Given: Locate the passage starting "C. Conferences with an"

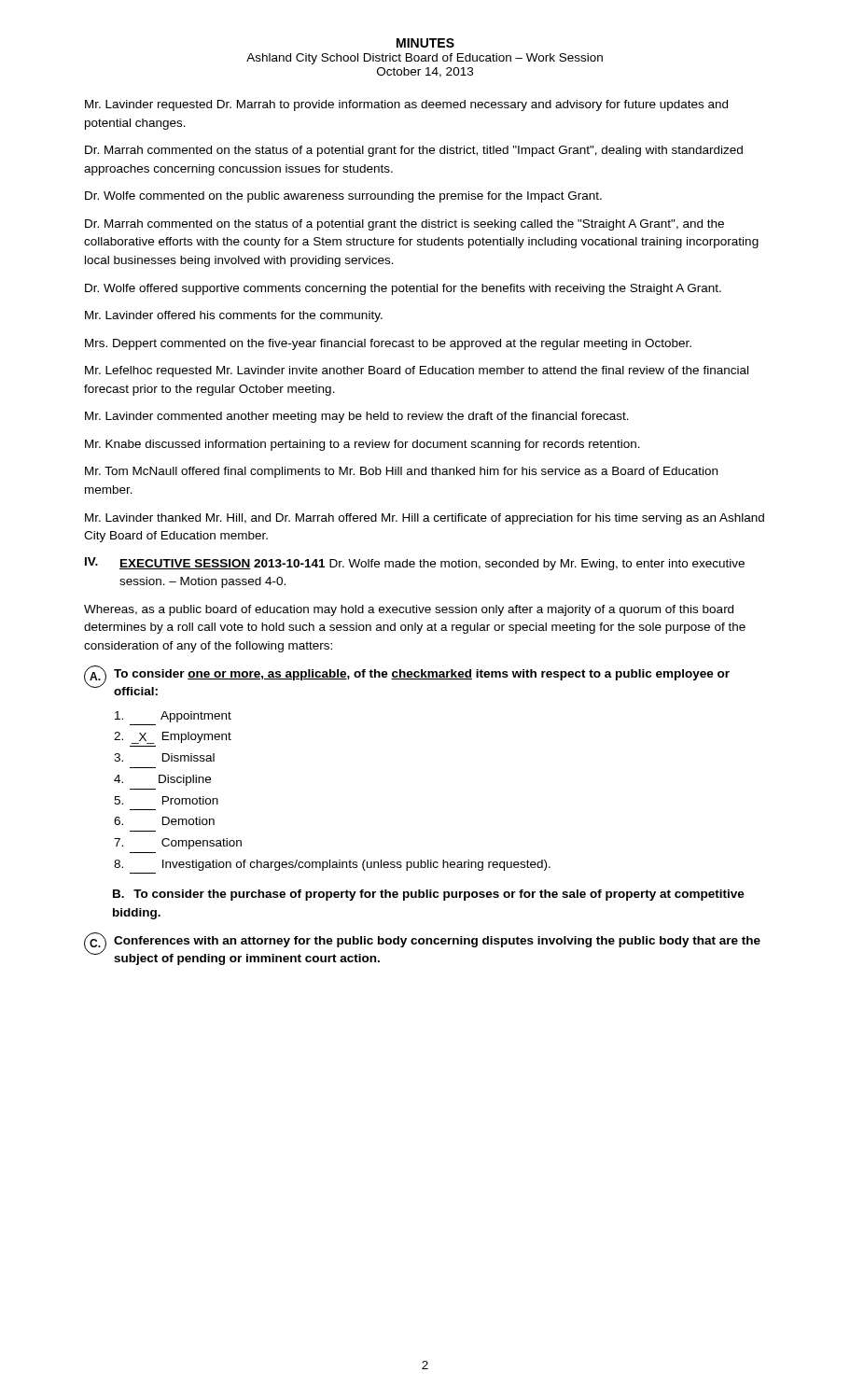Looking at the screenshot, I should click(430, 949).
